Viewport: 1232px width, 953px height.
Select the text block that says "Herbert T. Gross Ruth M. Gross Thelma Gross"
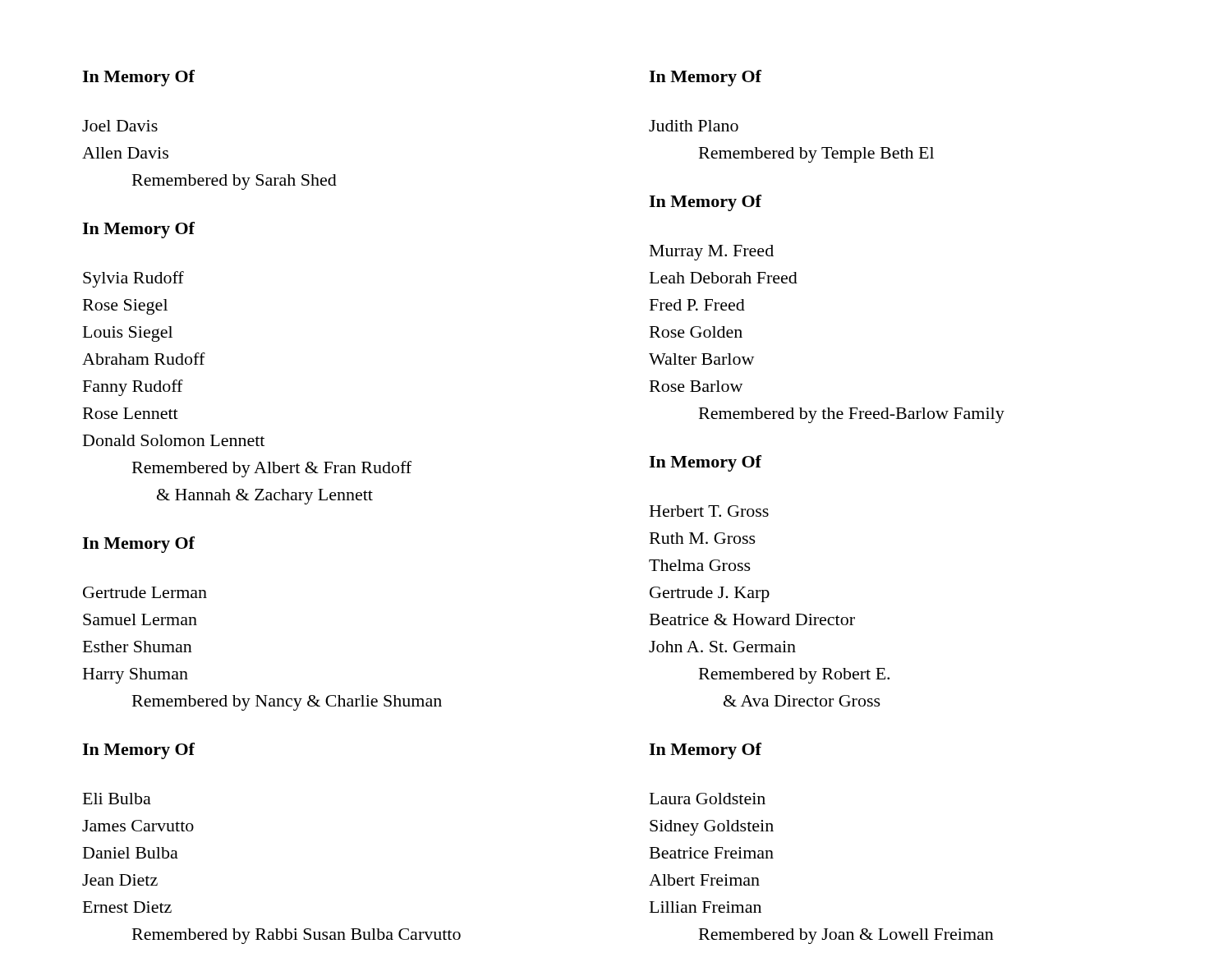709,511
